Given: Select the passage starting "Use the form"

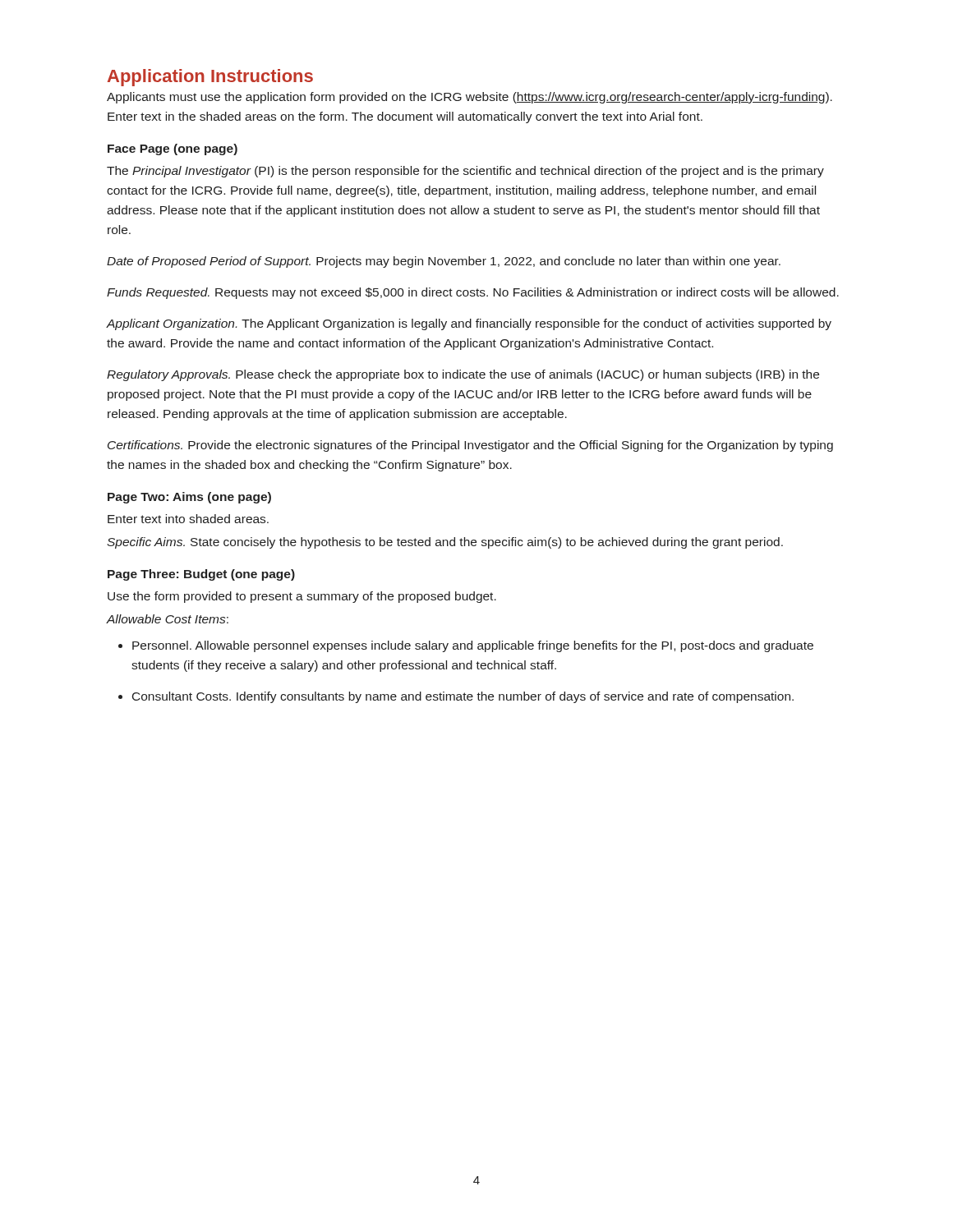Looking at the screenshot, I should pos(302,596).
